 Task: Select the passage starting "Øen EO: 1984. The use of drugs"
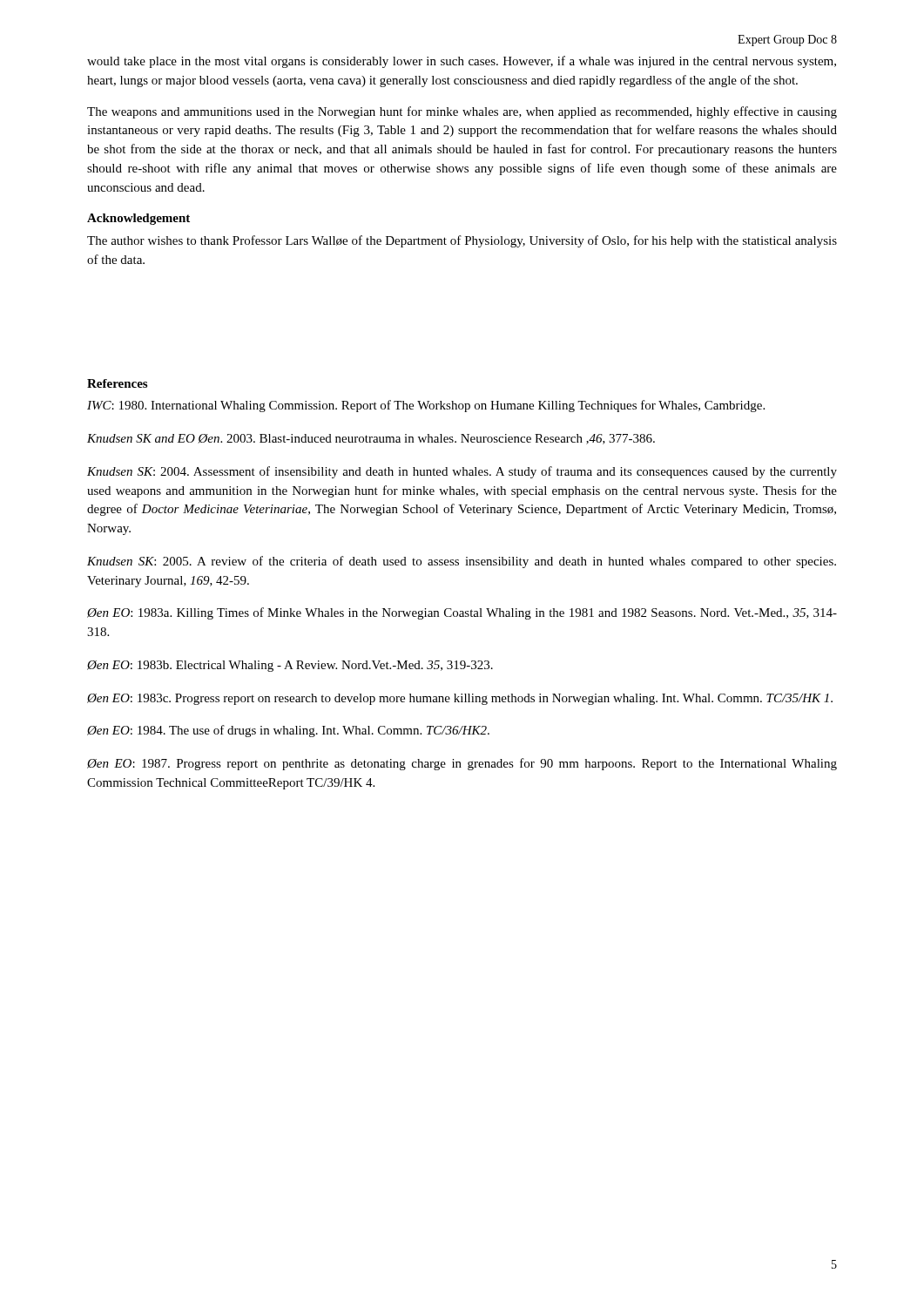coord(462,731)
